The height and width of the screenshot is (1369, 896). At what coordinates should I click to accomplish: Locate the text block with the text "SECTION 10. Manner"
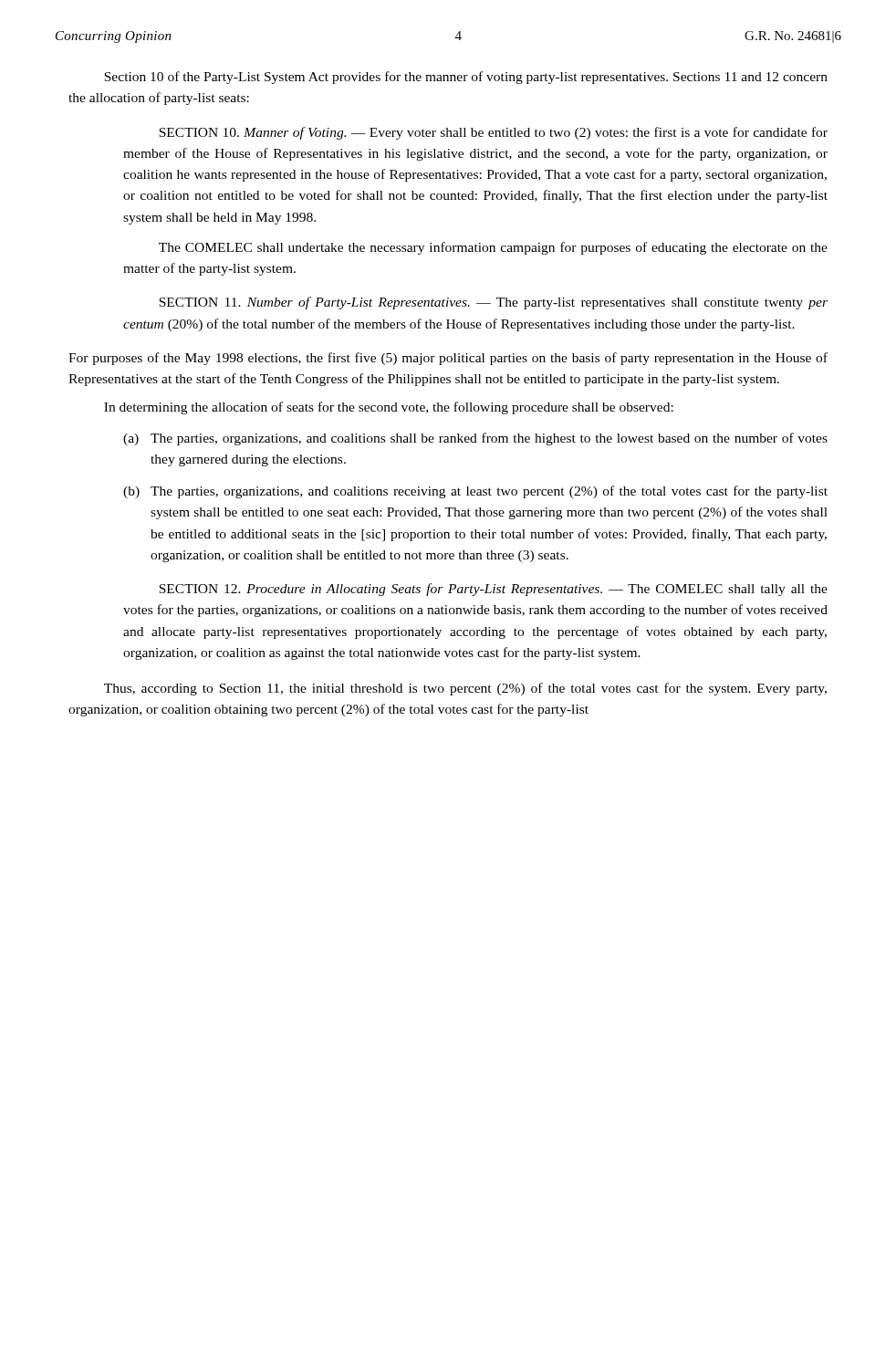pos(475,200)
